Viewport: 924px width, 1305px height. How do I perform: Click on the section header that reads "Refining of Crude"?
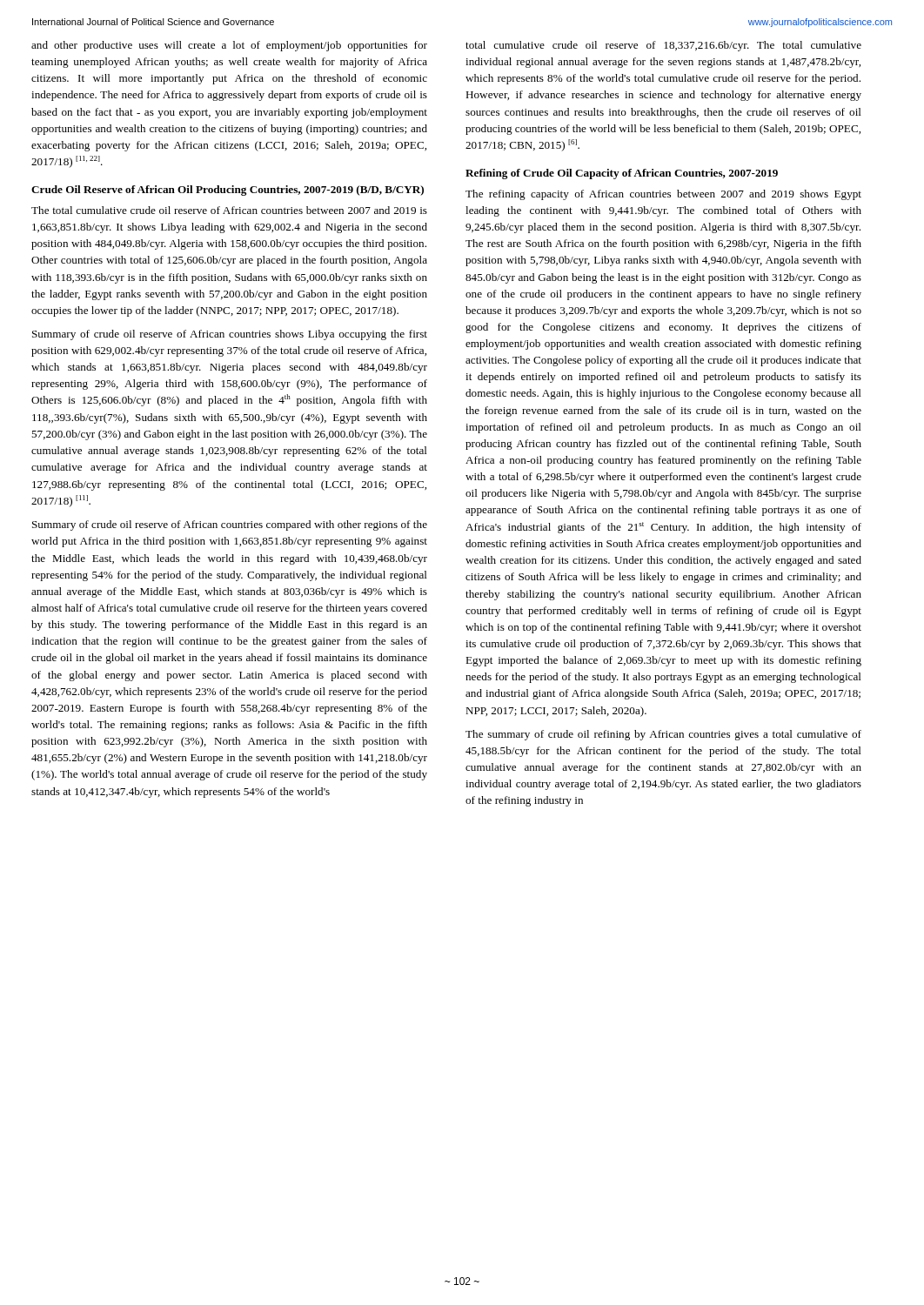(622, 173)
